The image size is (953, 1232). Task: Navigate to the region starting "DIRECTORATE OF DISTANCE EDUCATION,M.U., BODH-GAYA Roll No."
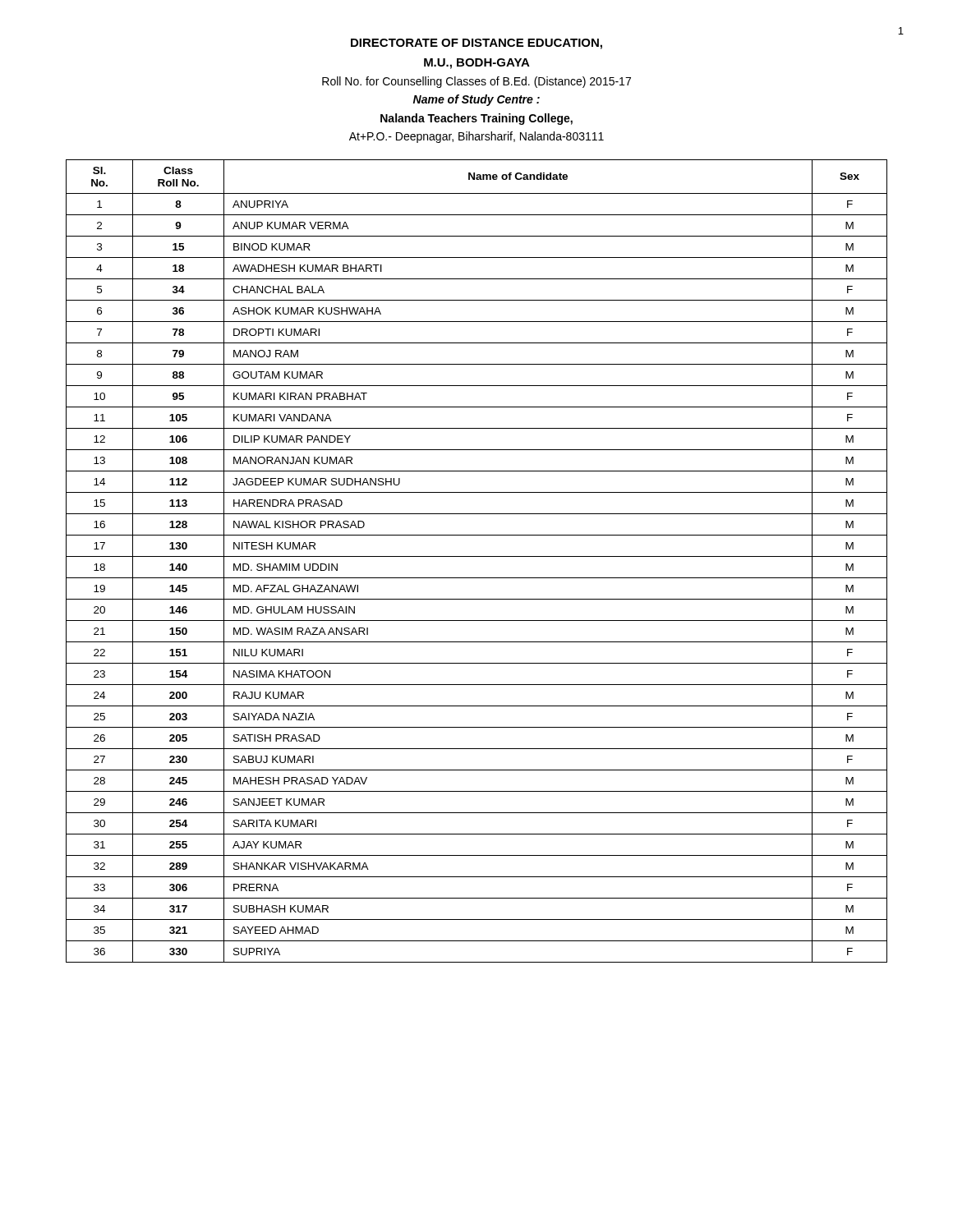click(476, 89)
